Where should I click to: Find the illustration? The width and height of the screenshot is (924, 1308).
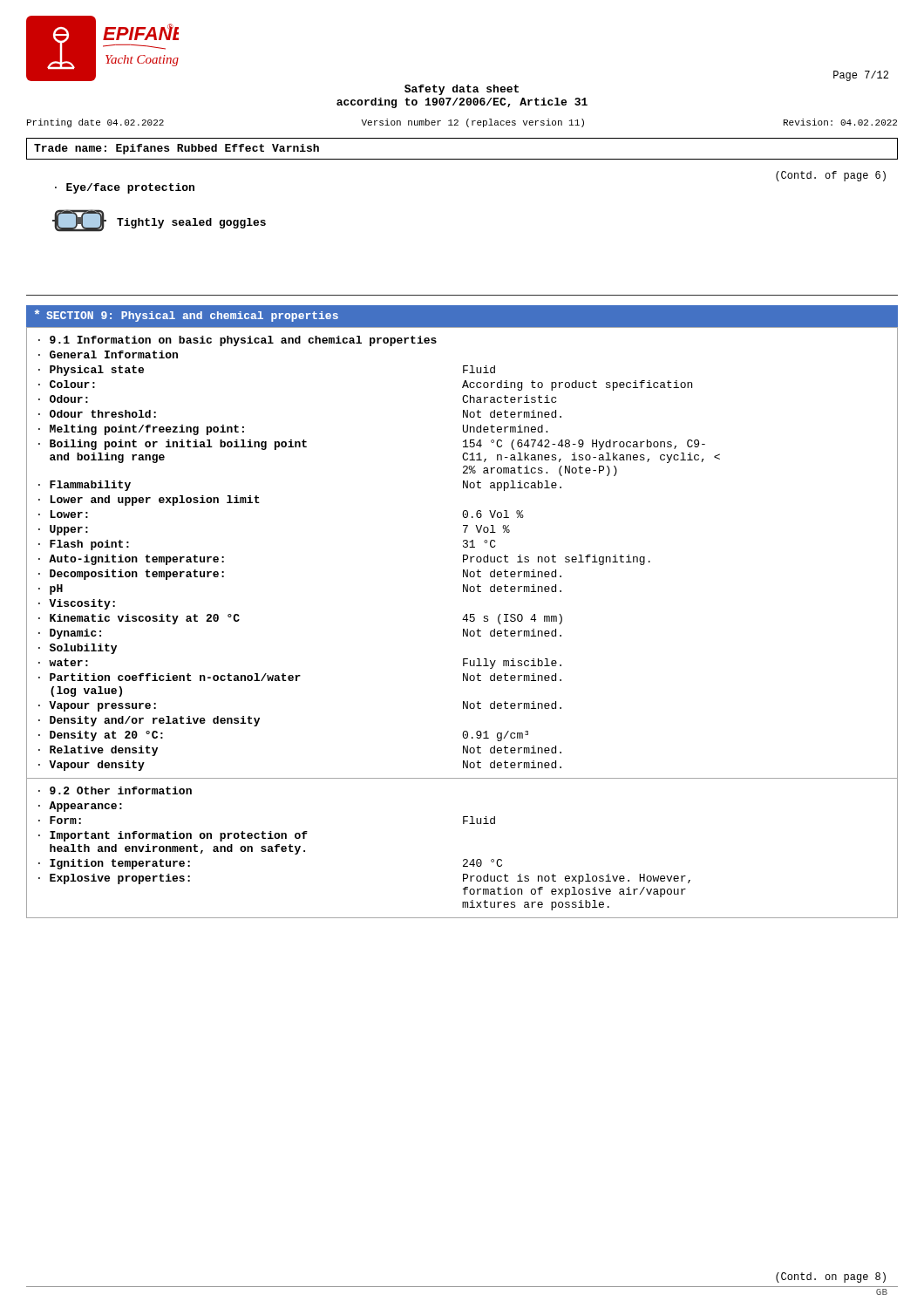[79, 222]
